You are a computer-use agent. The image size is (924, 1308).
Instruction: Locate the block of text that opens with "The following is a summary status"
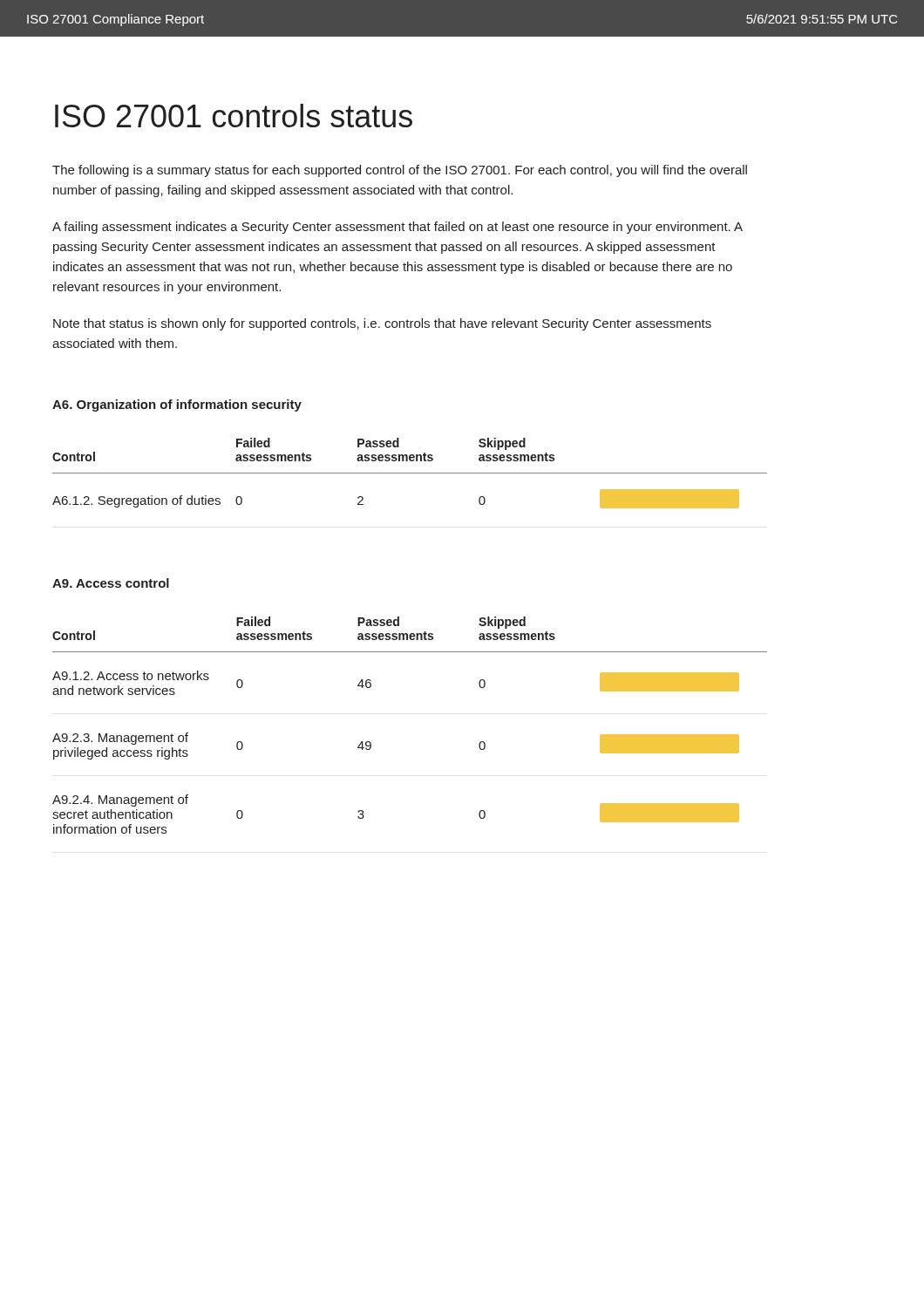(x=400, y=180)
